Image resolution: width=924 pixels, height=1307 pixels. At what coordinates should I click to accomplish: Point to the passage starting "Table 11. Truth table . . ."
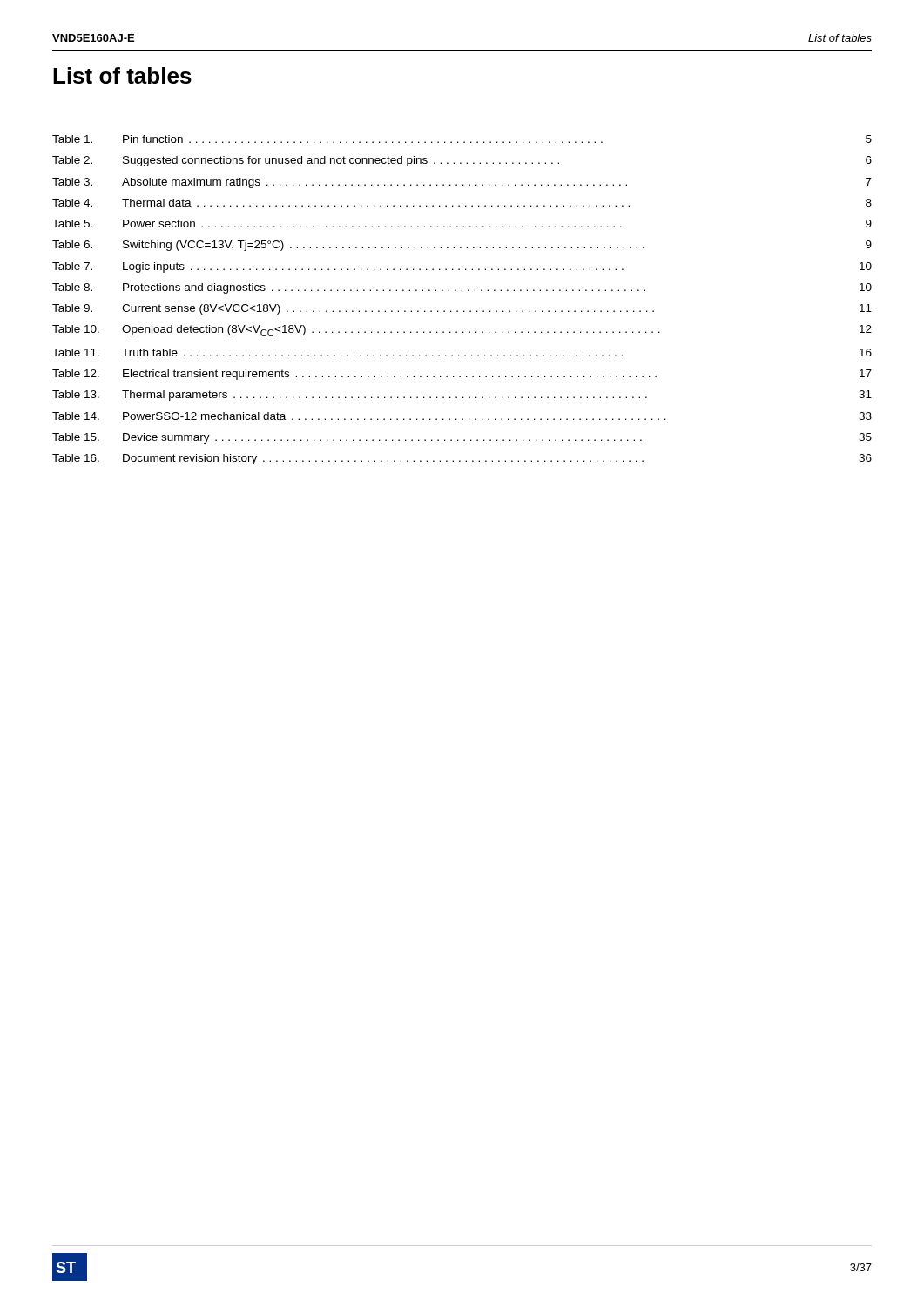coord(462,353)
